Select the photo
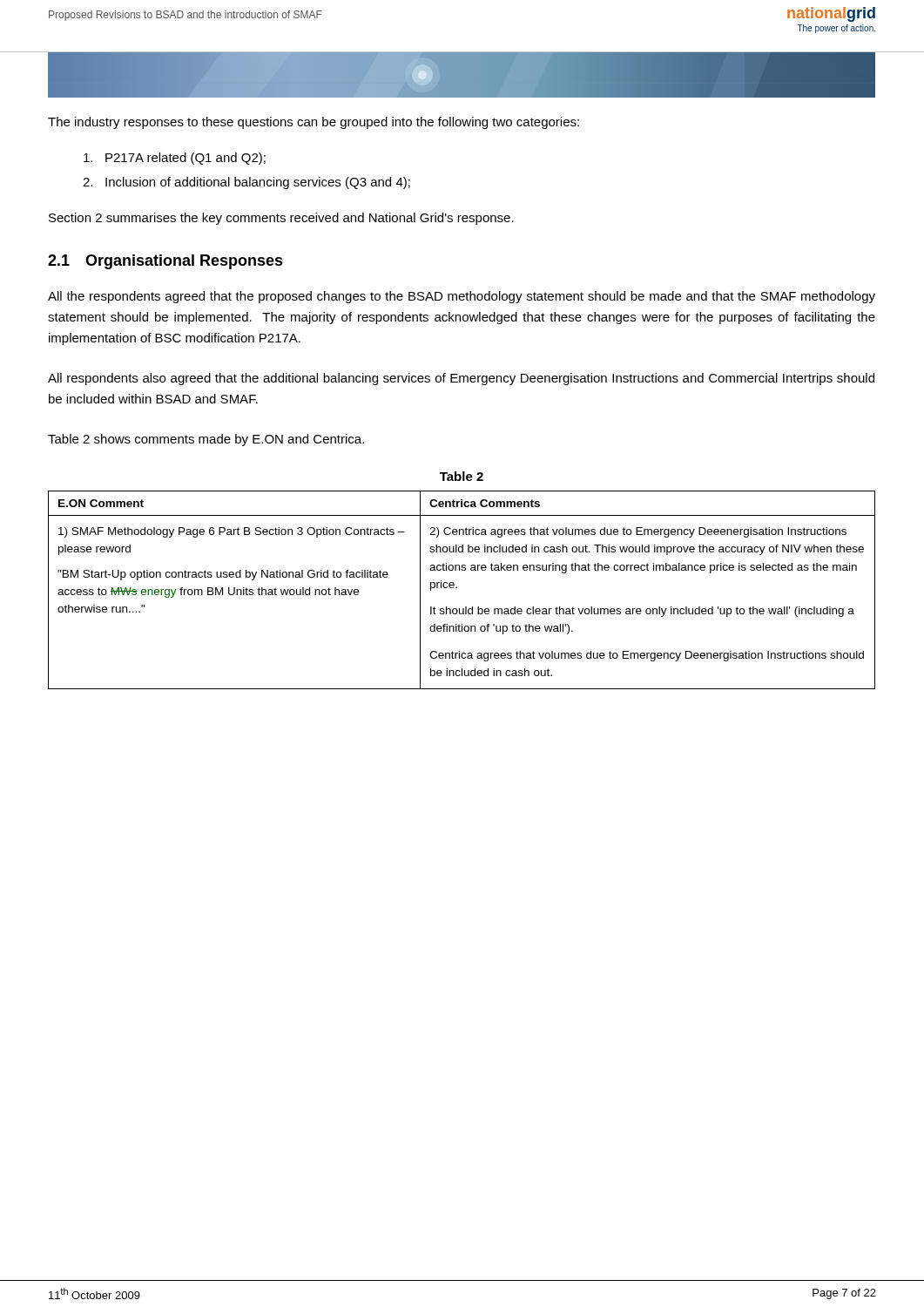This screenshot has height=1307, width=924. (x=462, y=75)
